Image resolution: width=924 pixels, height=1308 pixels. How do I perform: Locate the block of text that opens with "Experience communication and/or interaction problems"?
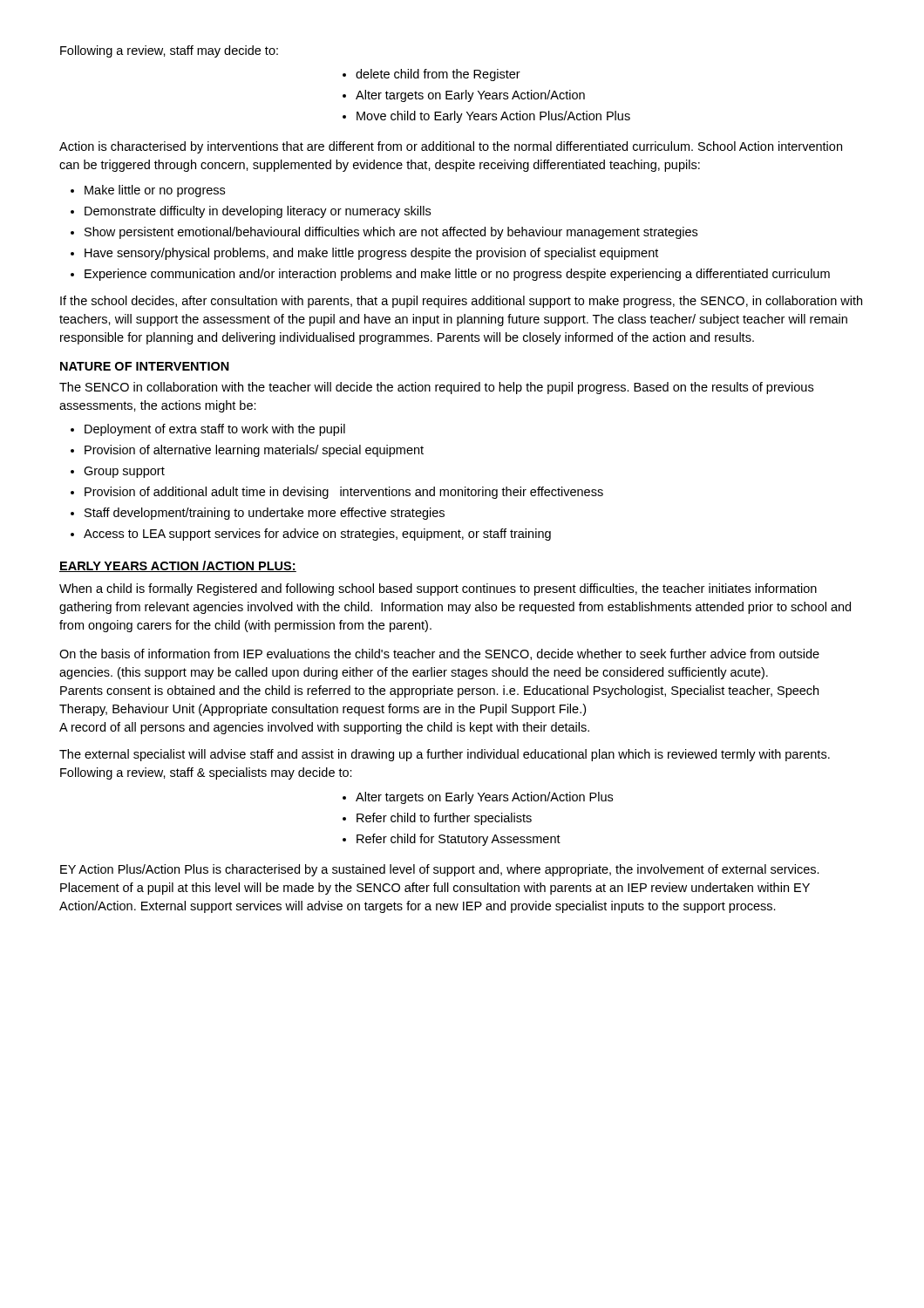457,274
